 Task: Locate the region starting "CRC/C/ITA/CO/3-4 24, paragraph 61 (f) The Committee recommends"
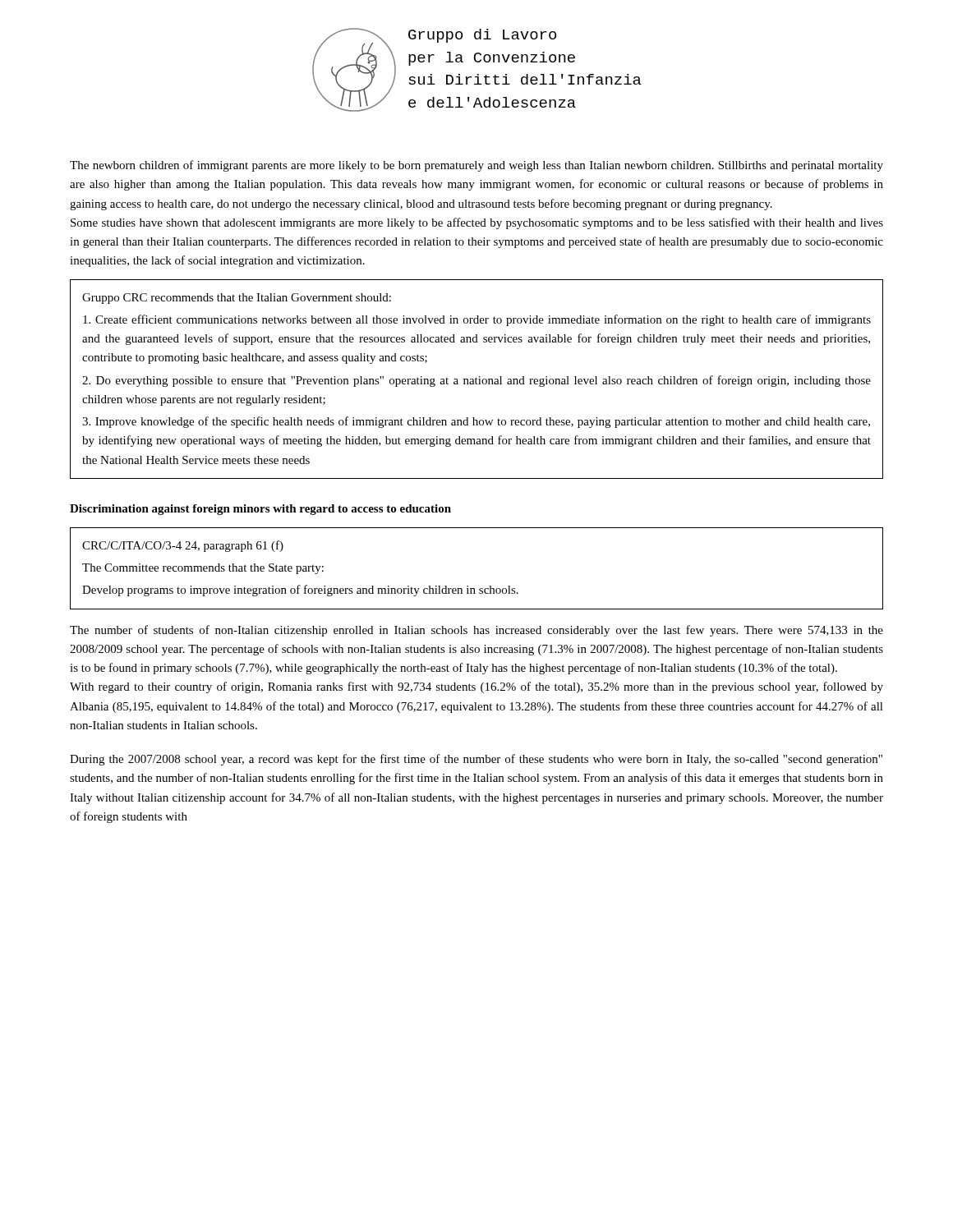click(183, 546)
